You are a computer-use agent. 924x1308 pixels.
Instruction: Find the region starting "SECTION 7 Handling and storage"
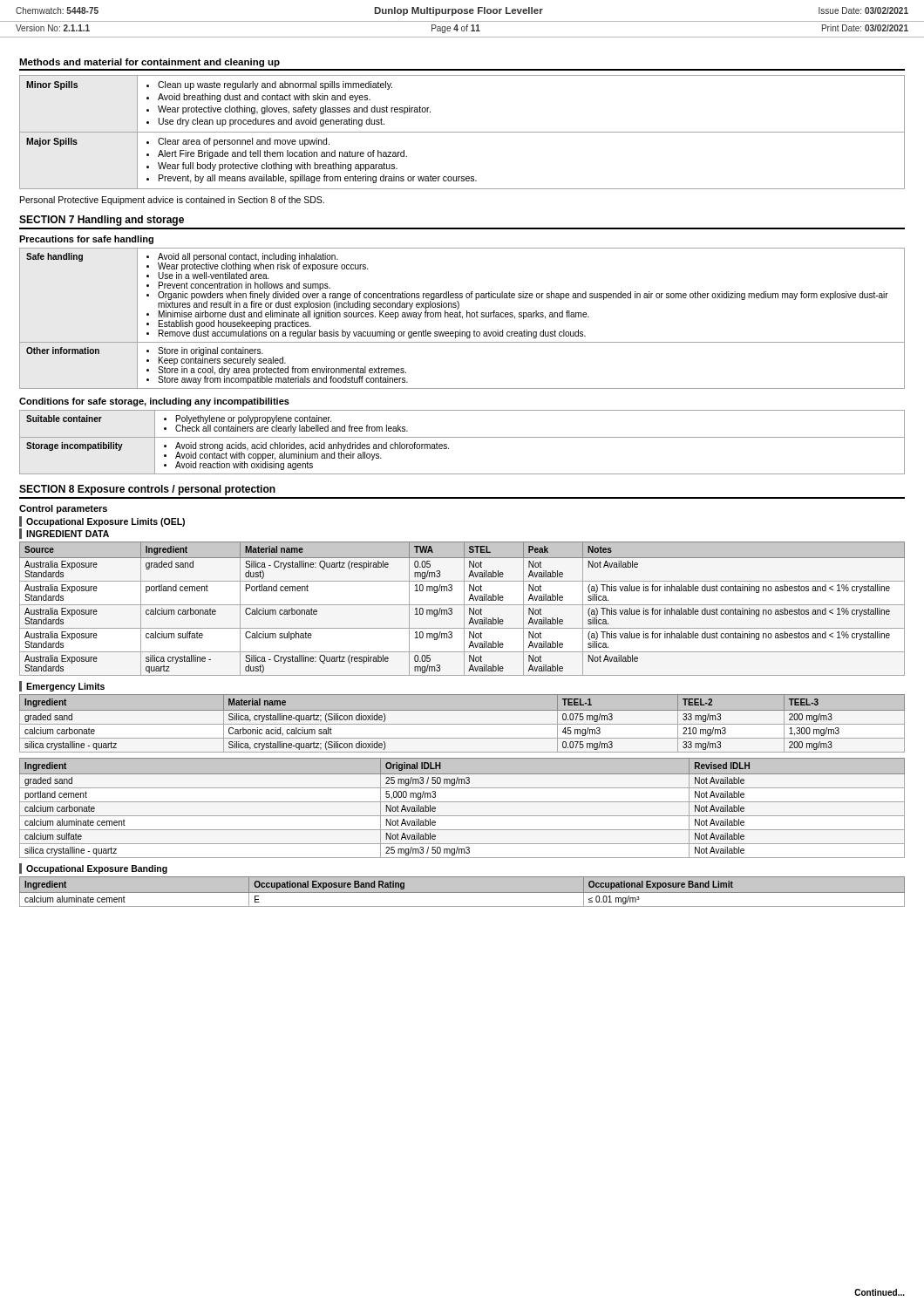click(x=102, y=220)
